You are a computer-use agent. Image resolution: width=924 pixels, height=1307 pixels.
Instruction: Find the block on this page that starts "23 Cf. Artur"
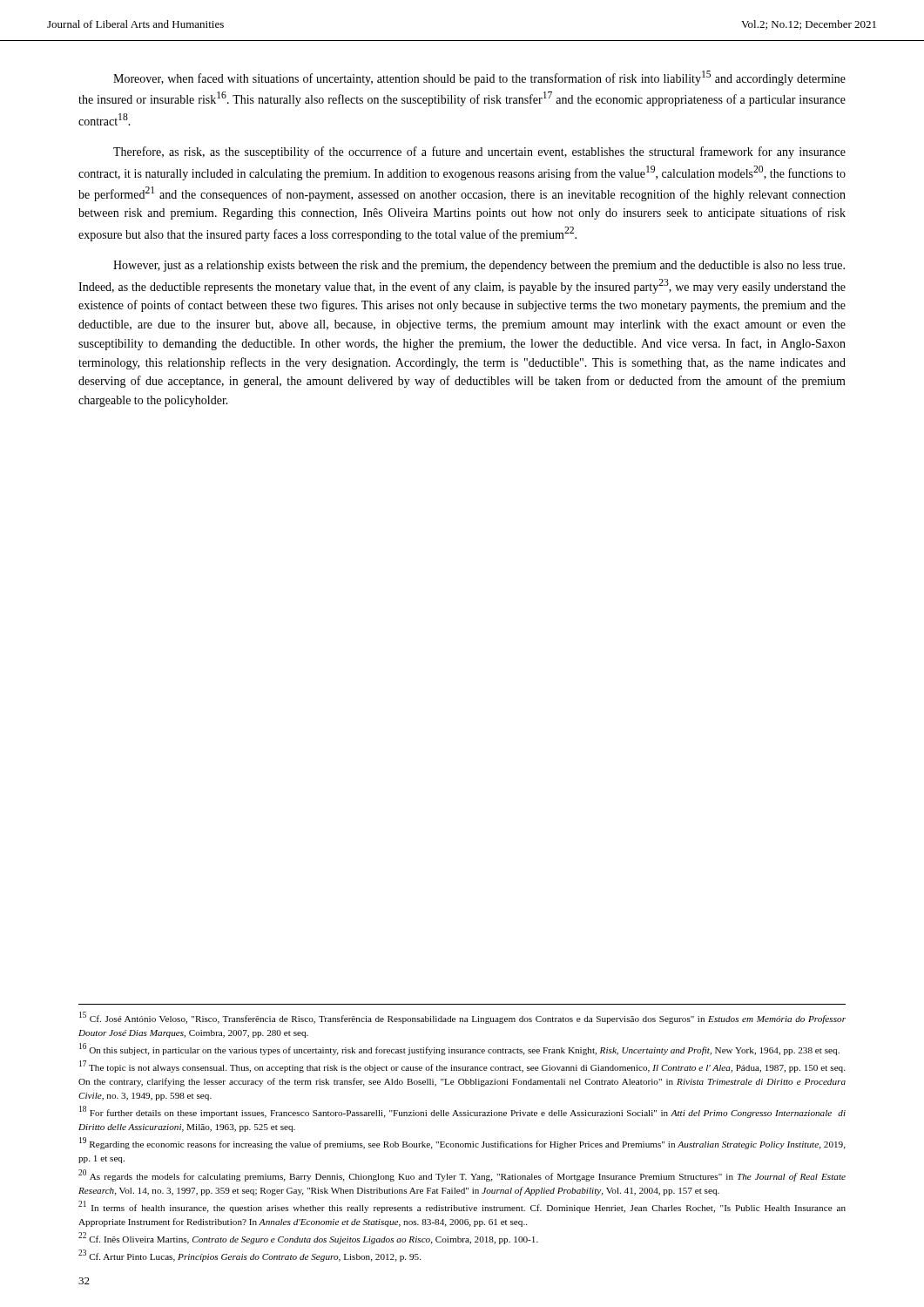(250, 1255)
